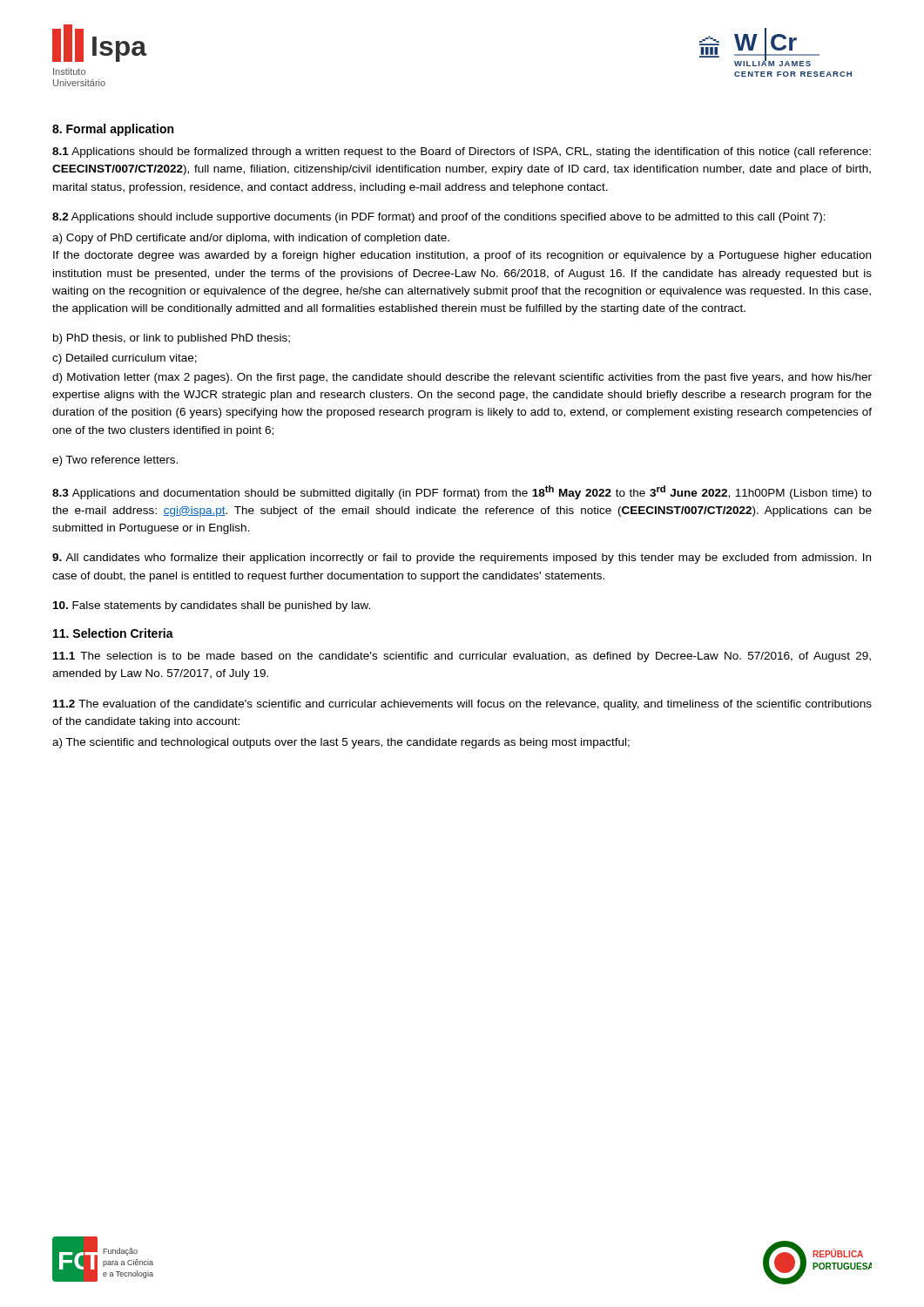Navigate to the region starting "2 The evaluation of the candidate's scientific"
924x1307 pixels.
click(x=462, y=712)
